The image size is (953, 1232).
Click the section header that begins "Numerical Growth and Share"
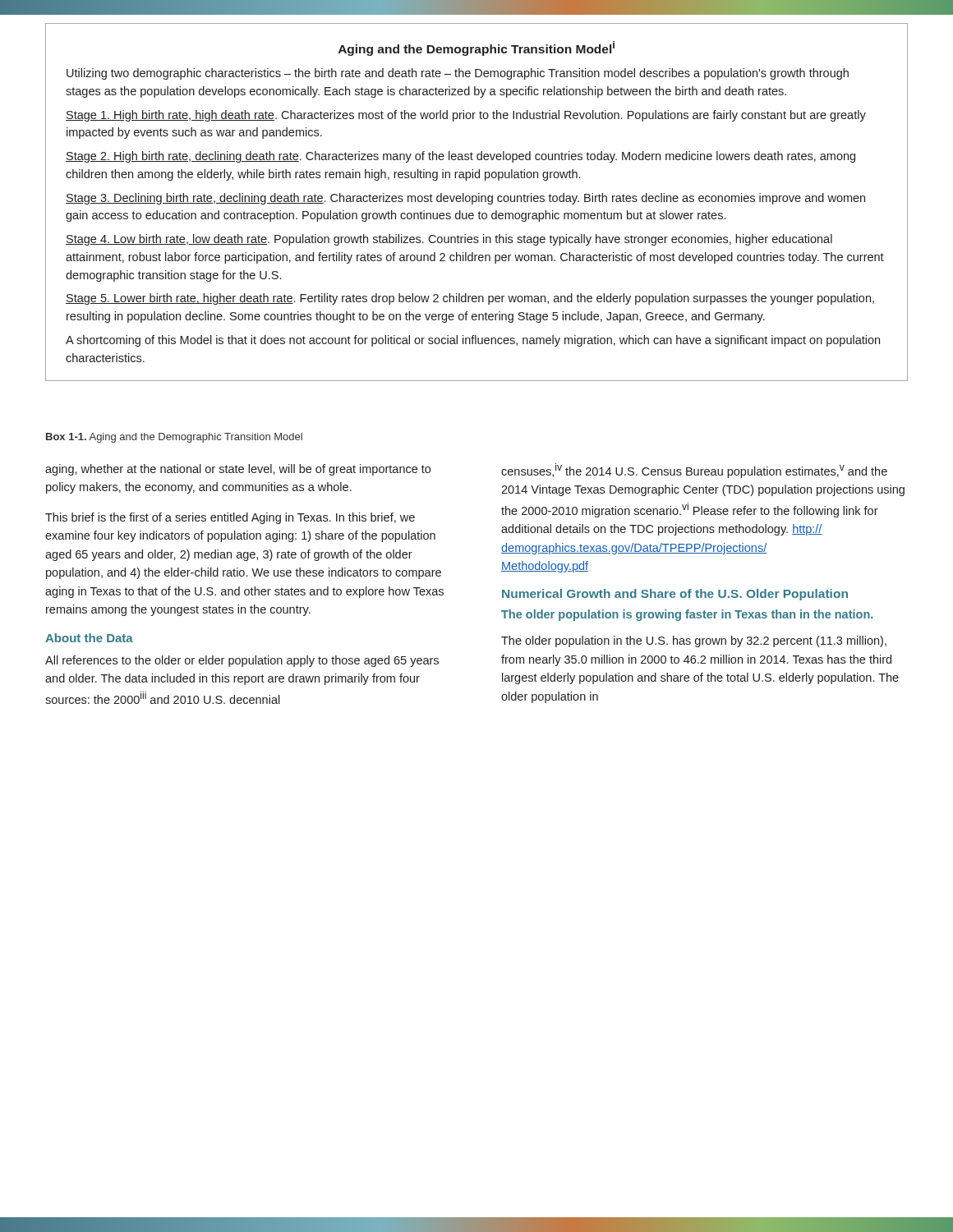click(675, 594)
